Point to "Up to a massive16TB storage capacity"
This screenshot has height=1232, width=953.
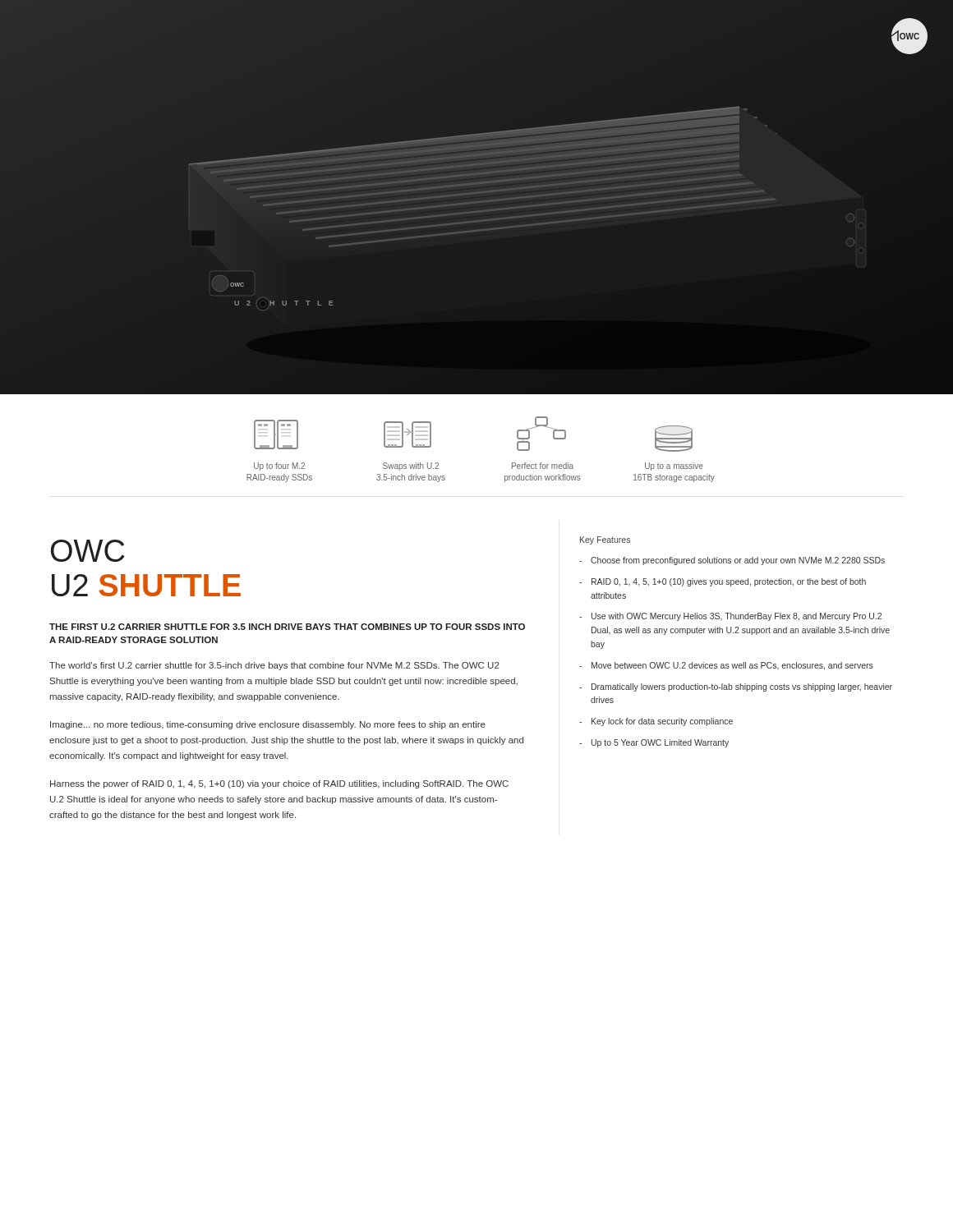tap(674, 472)
